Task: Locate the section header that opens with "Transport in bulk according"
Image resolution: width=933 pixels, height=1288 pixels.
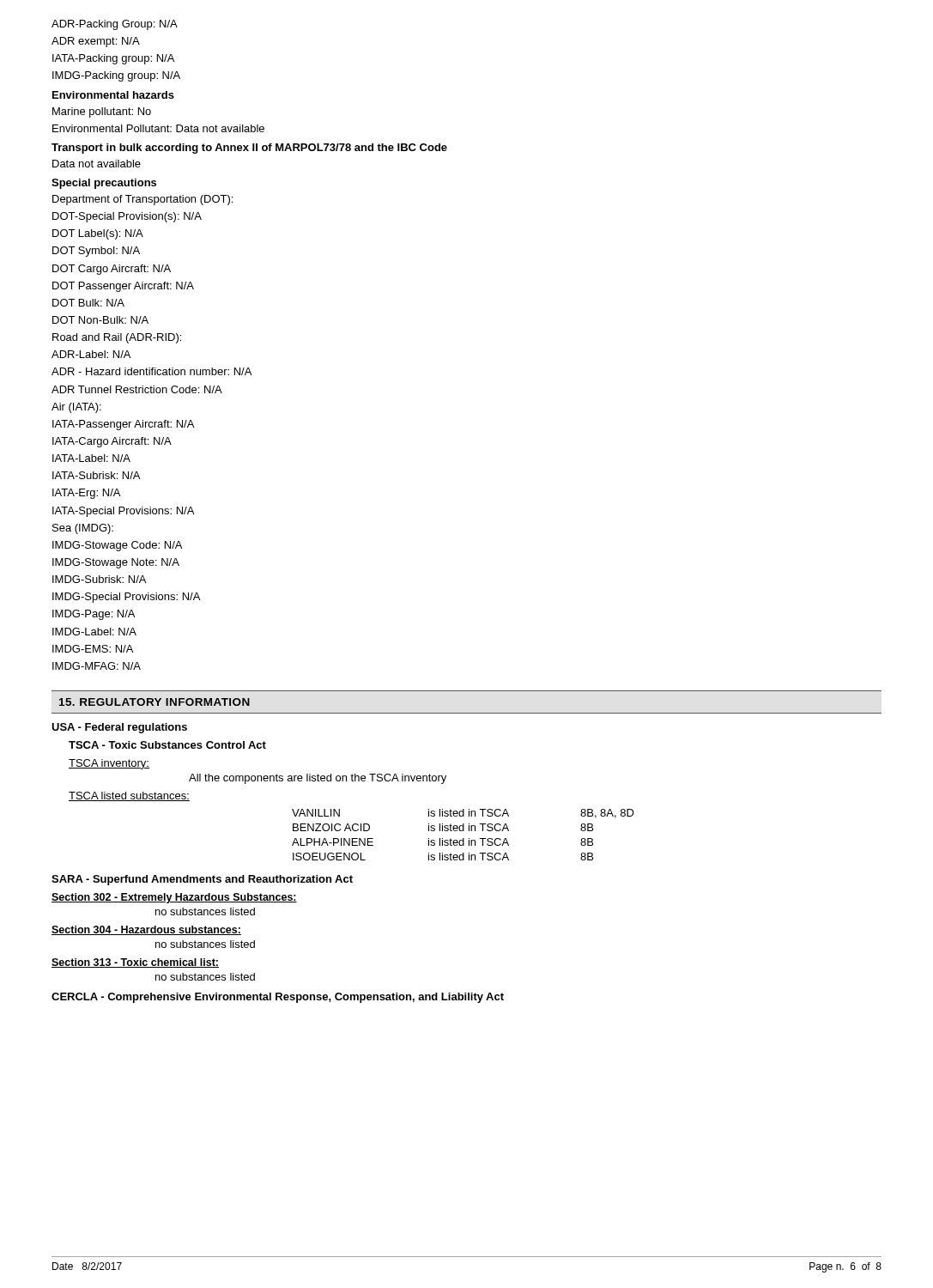Action: [x=249, y=147]
